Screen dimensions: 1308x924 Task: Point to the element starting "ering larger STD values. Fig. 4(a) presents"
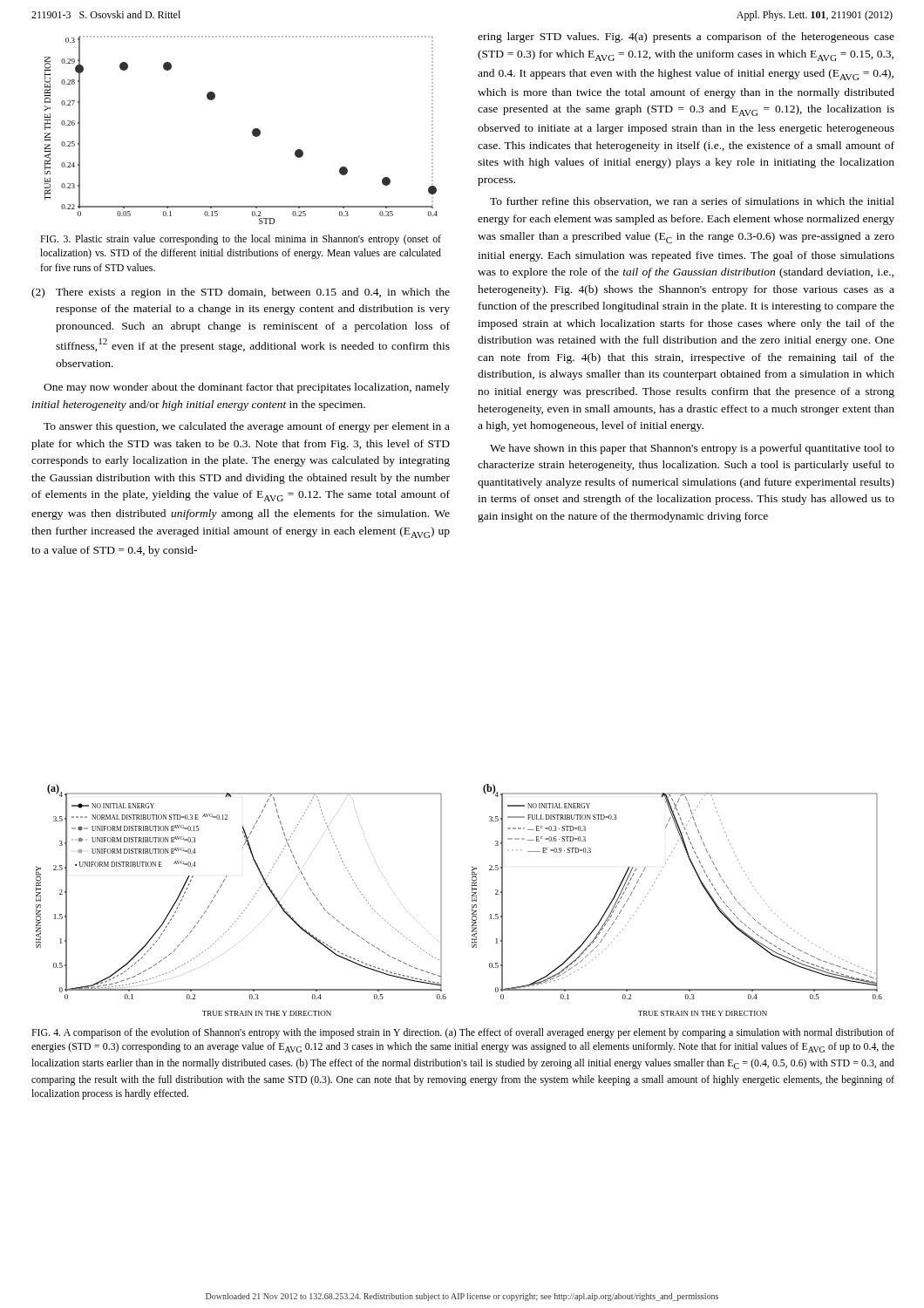tap(686, 276)
